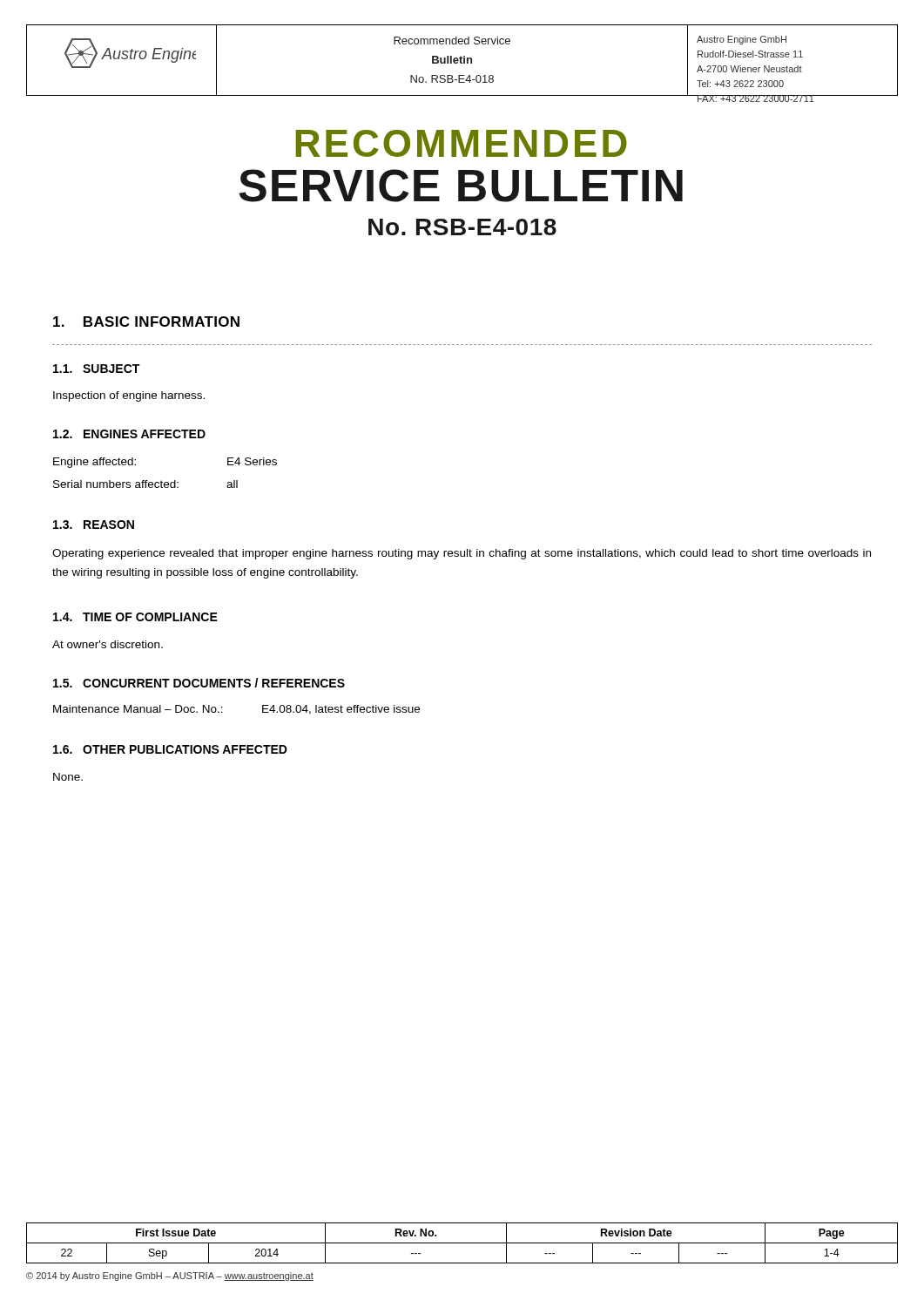The height and width of the screenshot is (1307, 924).
Task: Select the text block containing "Maintenance Manual –"
Action: pyautogui.click(x=140, y=710)
